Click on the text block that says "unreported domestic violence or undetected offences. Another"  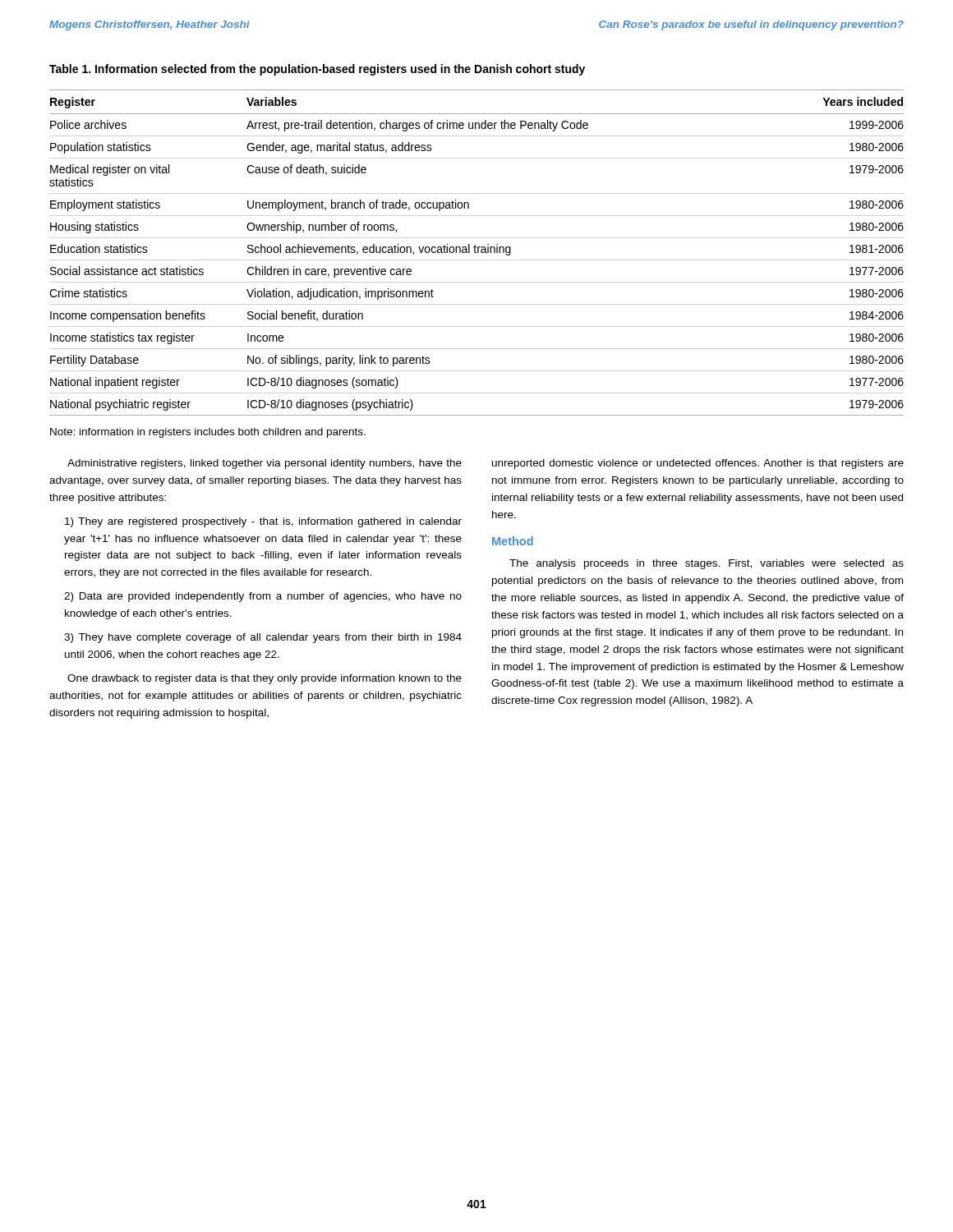click(698, 489)
